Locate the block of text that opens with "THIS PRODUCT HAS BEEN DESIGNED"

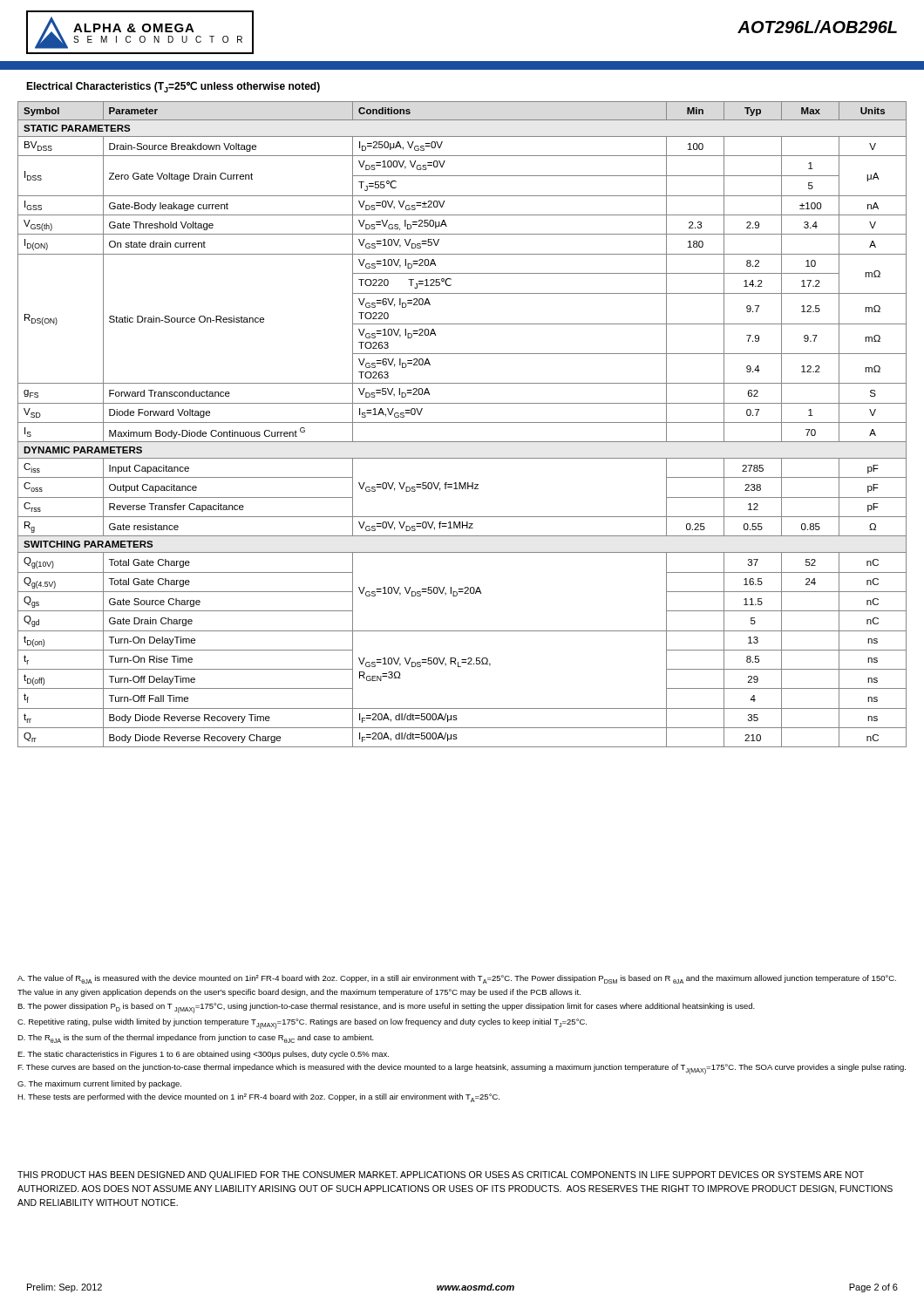pyautogui.click(x=462, y=1189)
